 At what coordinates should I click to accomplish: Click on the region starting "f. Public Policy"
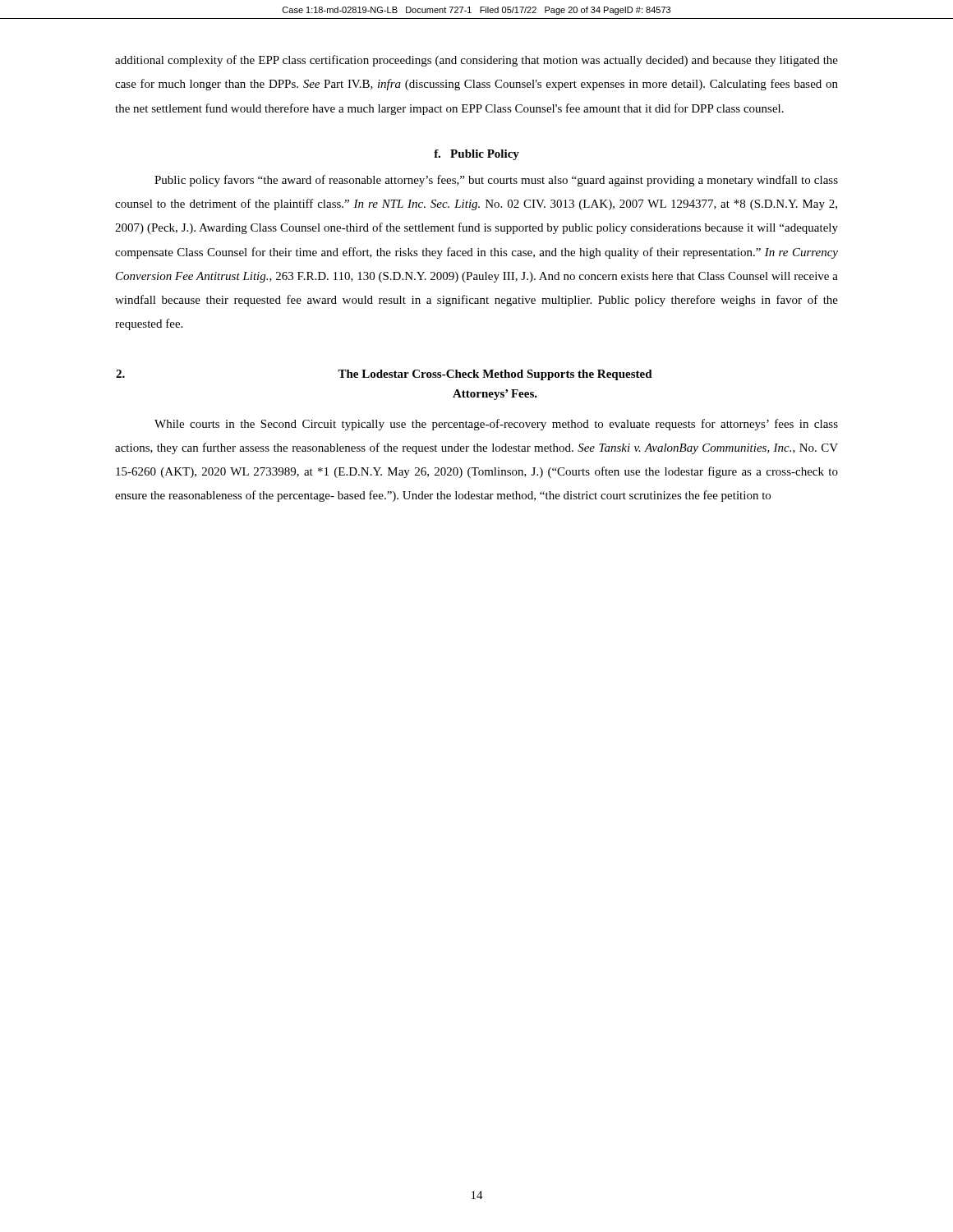476,153
